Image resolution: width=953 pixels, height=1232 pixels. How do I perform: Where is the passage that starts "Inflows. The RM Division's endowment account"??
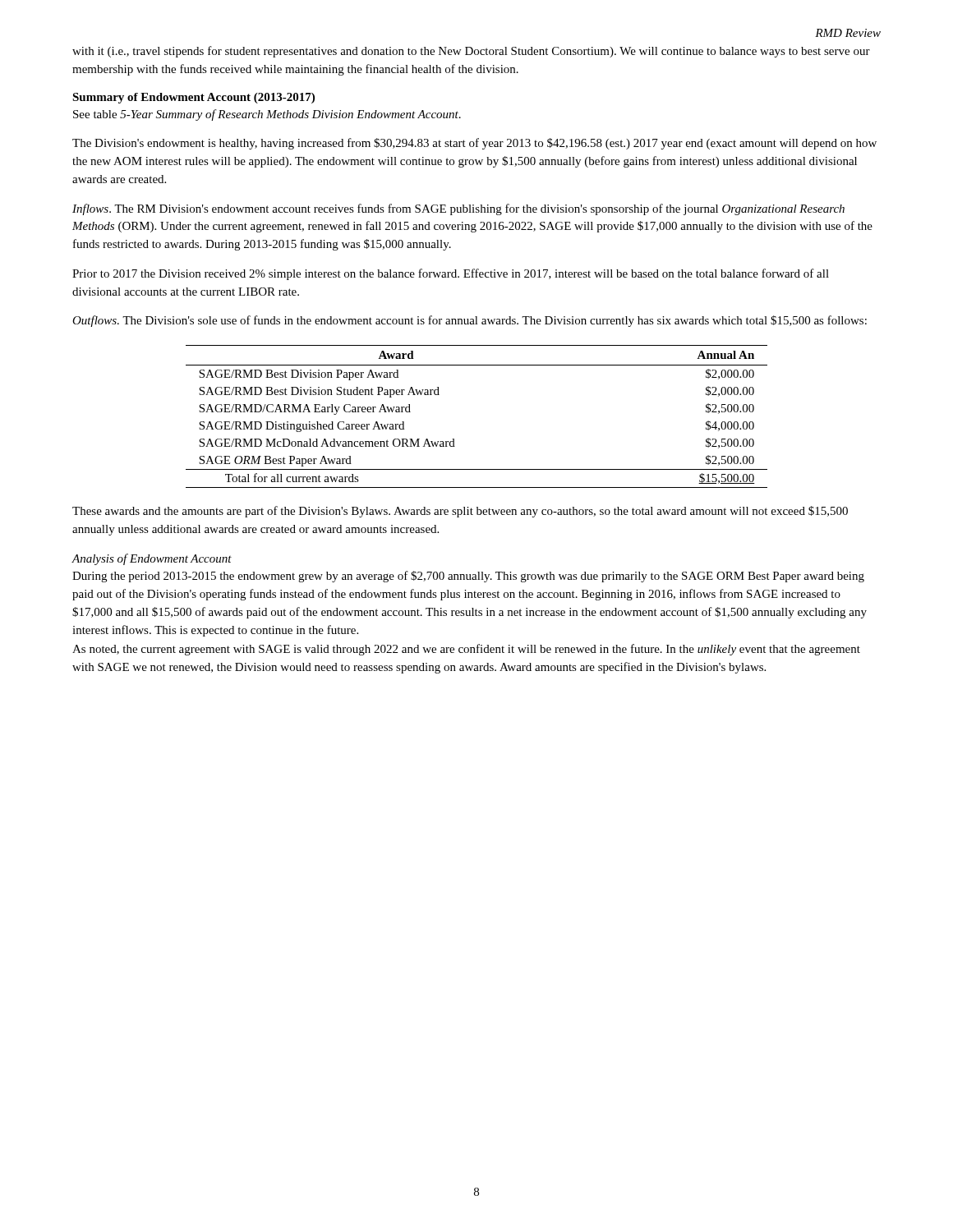472,226
